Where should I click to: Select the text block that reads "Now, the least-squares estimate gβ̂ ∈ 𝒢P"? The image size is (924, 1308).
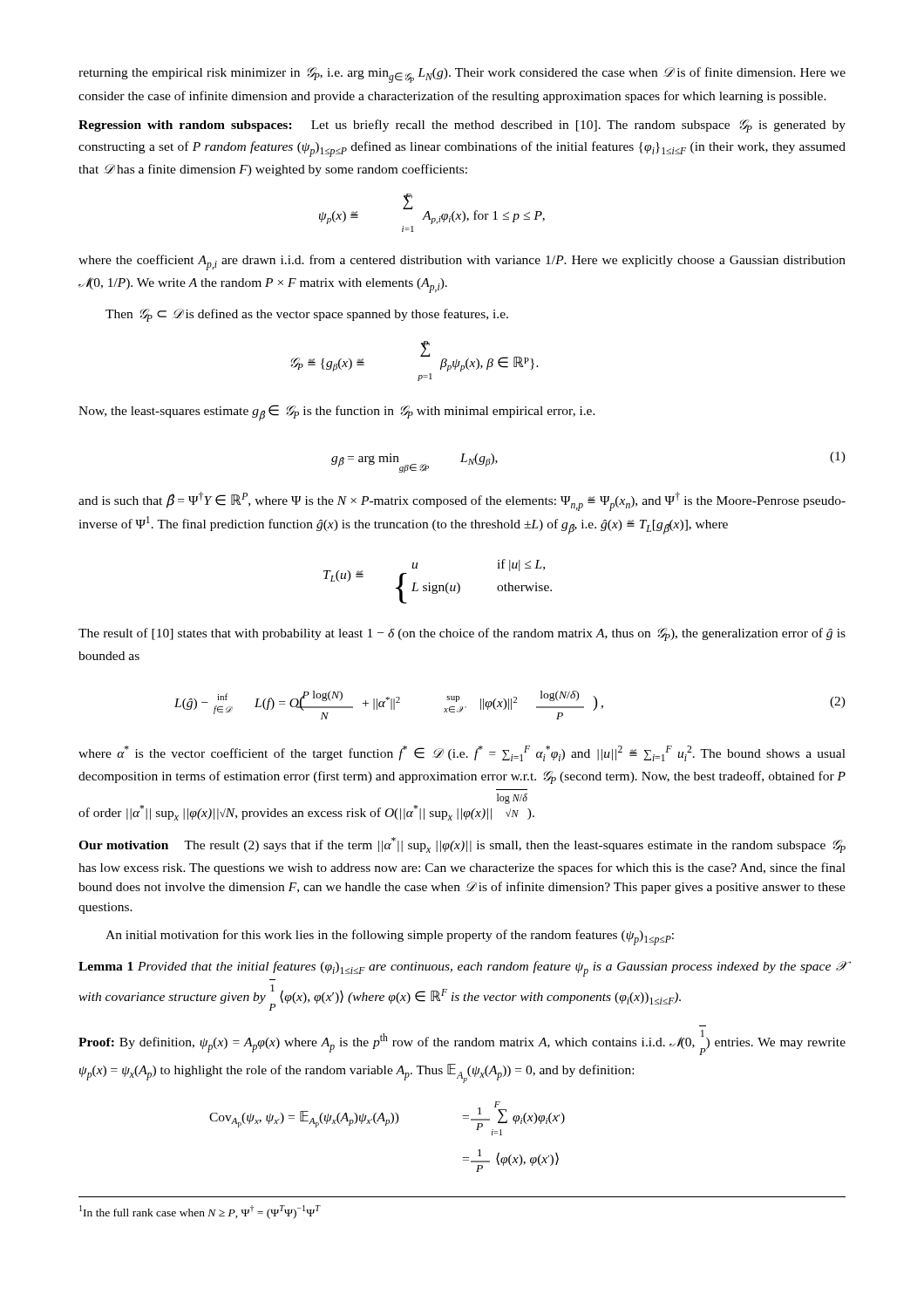[462, 412]
